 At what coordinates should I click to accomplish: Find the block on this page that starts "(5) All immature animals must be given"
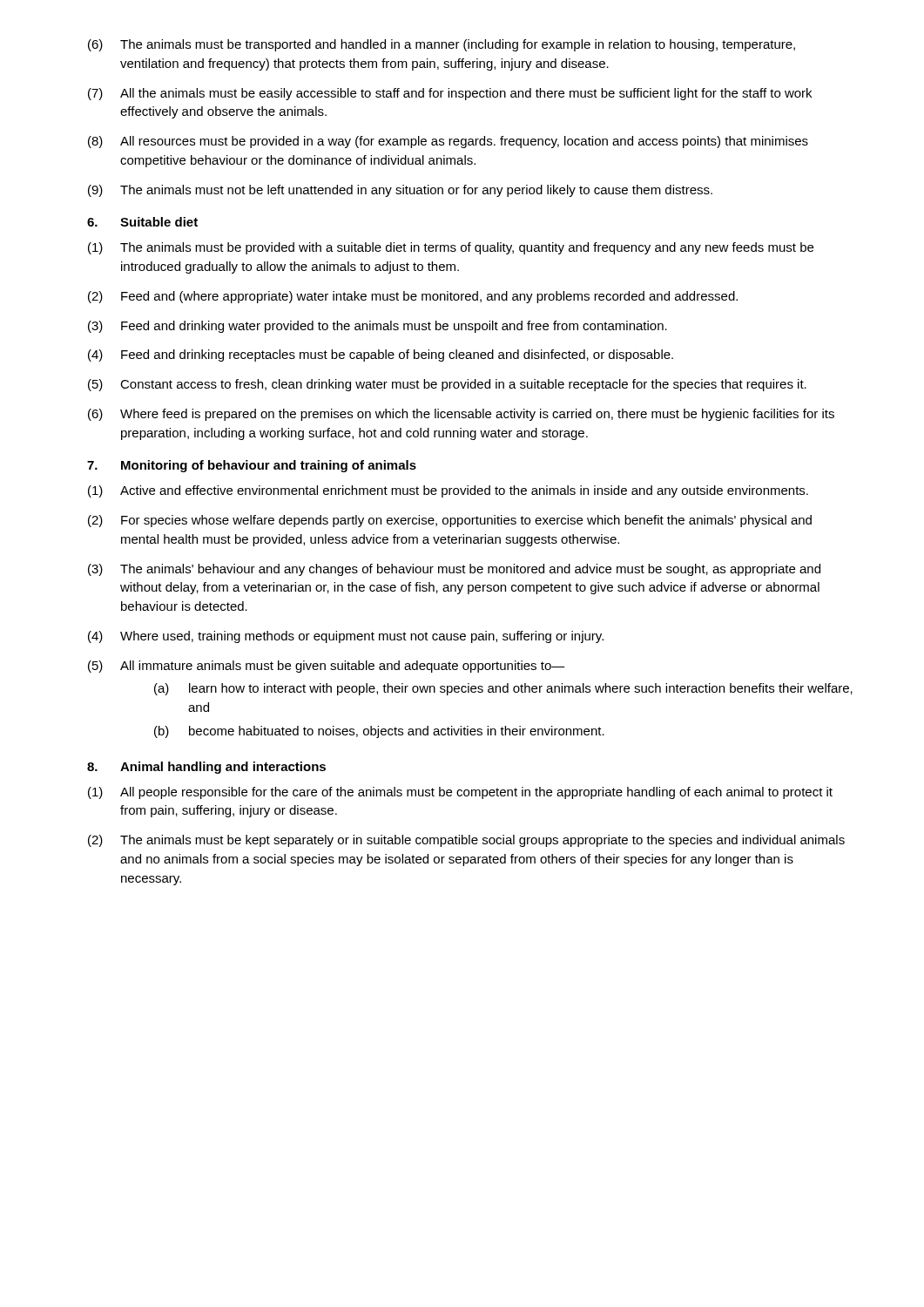471,699
